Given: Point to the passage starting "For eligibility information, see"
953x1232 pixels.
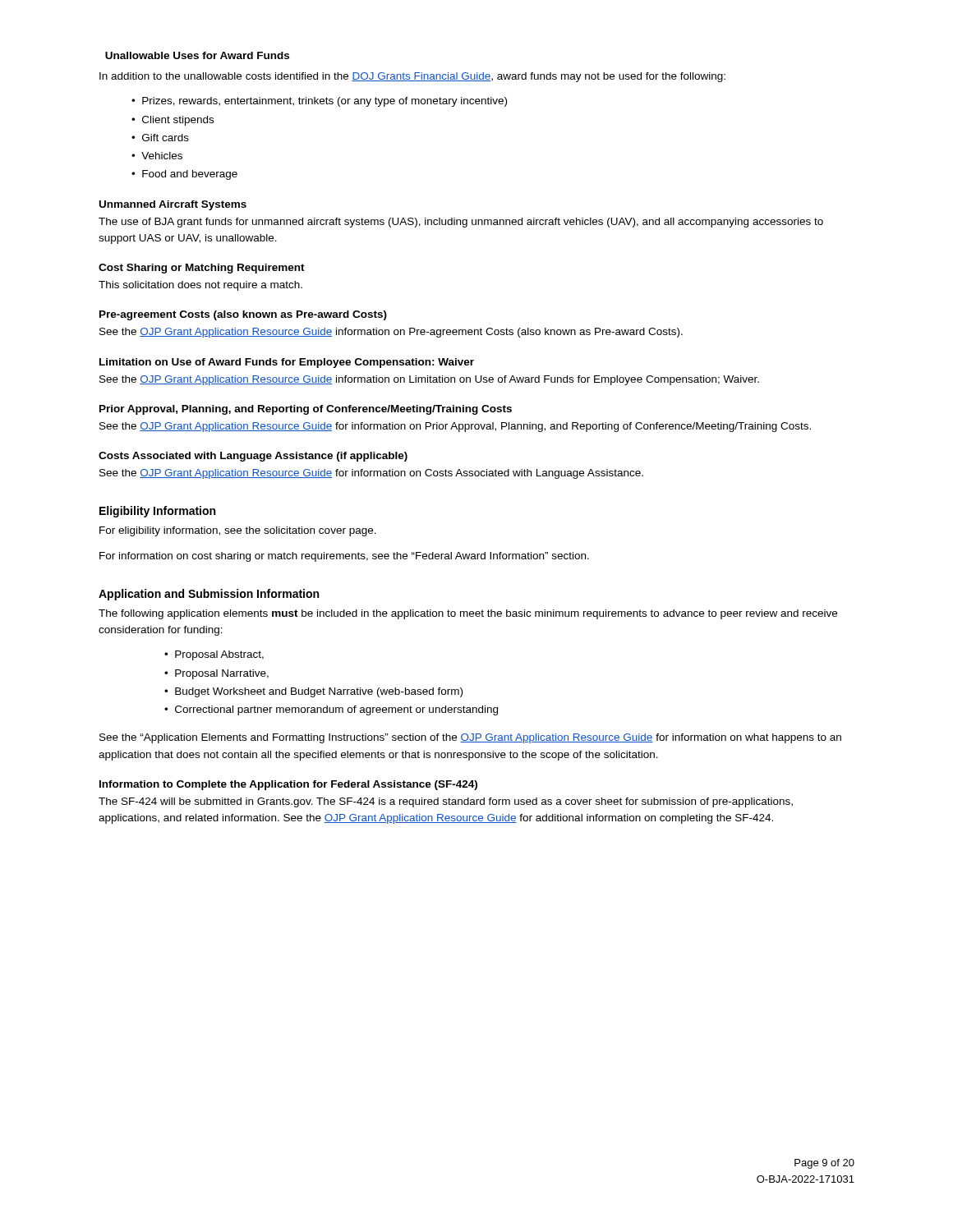Looking at the screenshot, I should 238,531.
